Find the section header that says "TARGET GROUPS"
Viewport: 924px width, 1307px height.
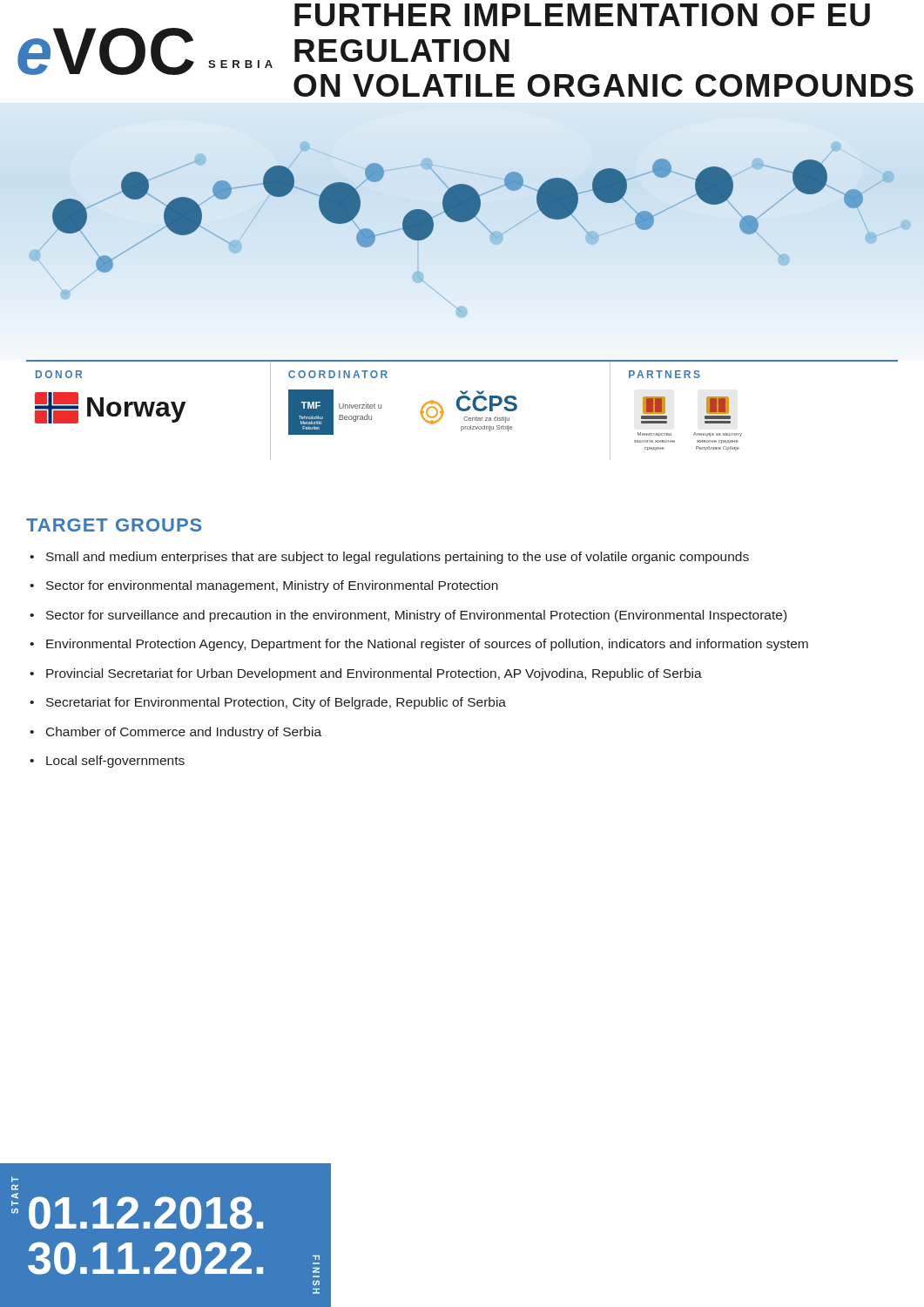tap(115, 525)
